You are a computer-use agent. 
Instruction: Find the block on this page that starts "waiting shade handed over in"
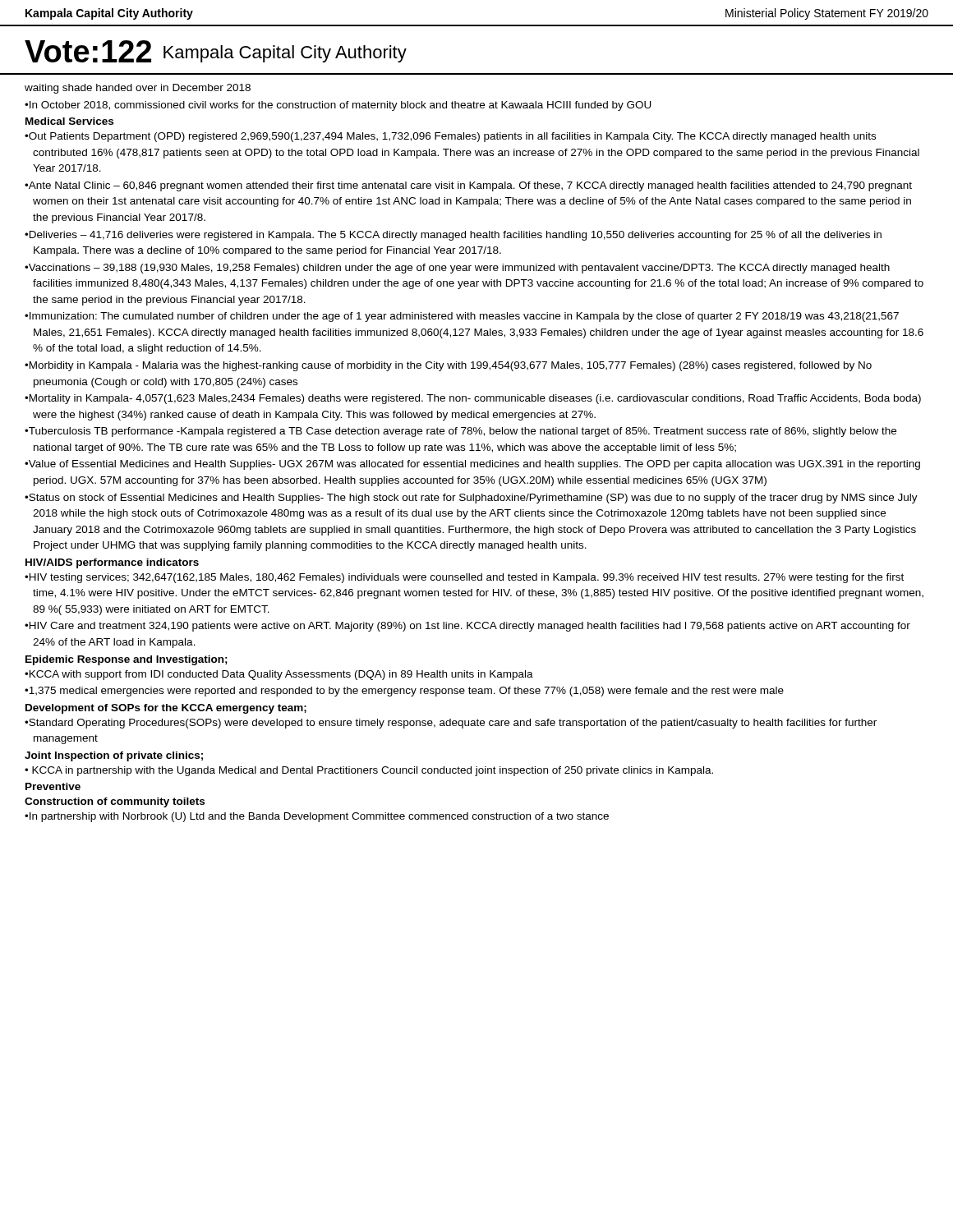138,87
